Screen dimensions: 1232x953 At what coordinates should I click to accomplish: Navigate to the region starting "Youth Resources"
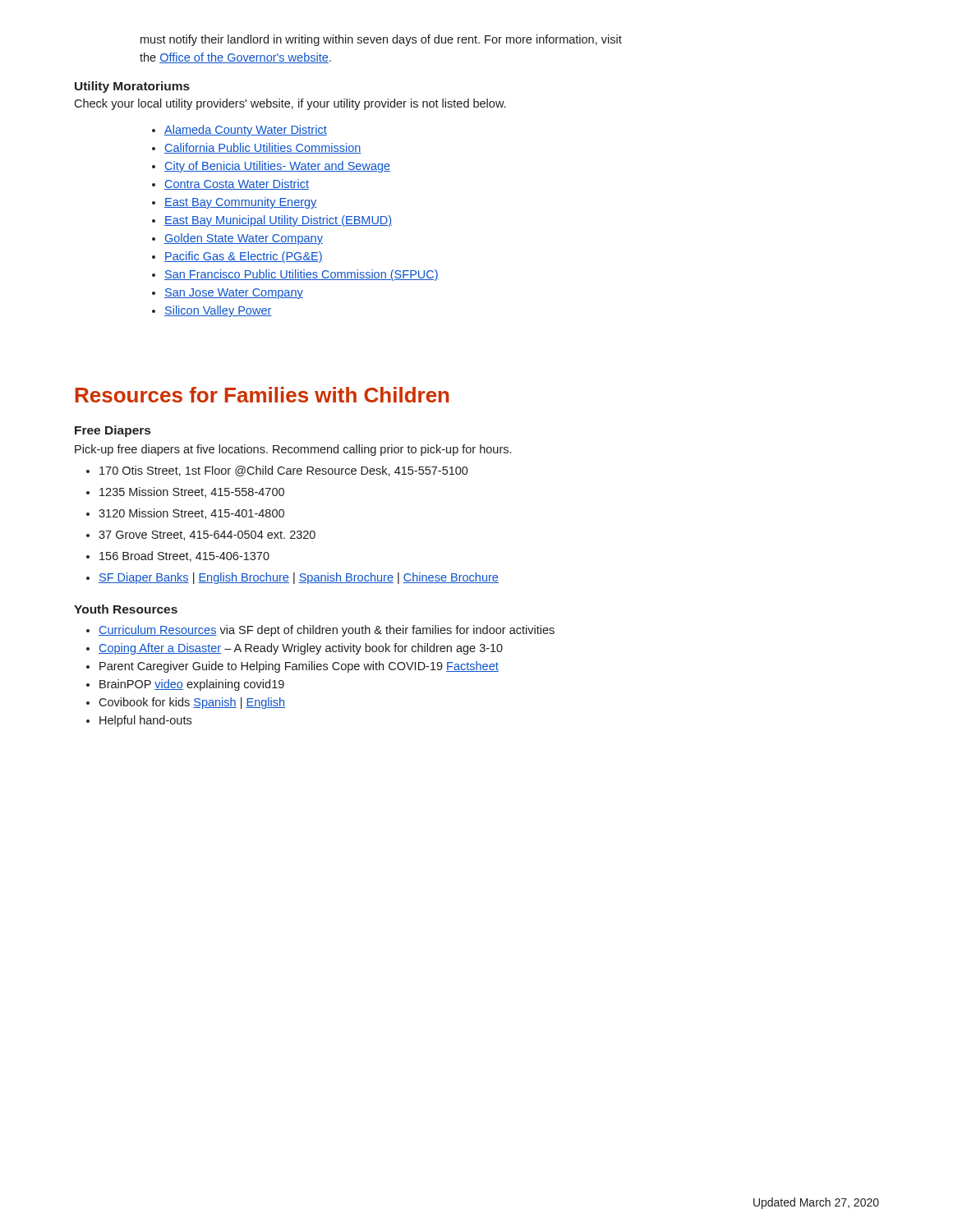tap(126, 609)
